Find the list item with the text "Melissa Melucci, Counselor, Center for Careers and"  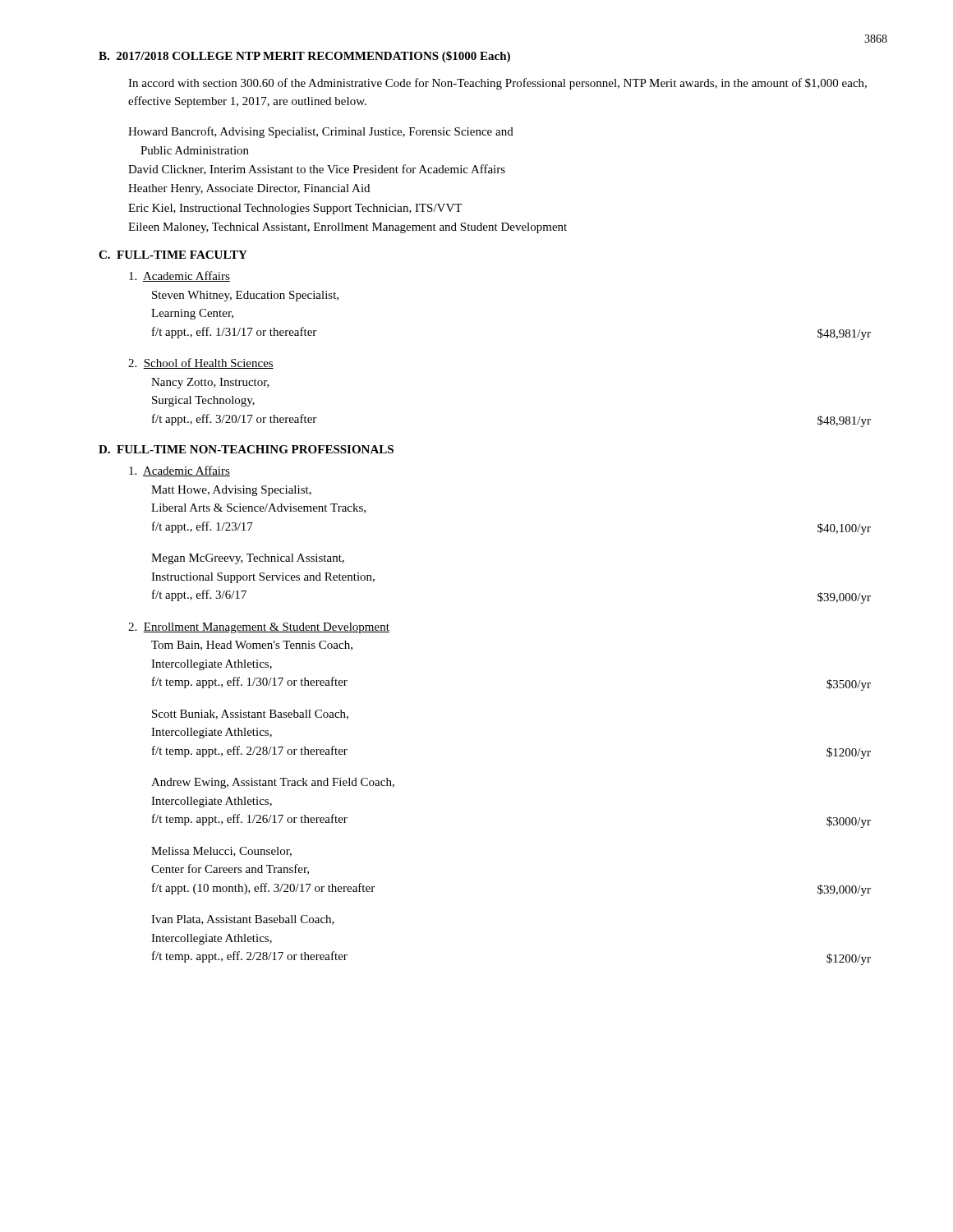click(221, 852)
